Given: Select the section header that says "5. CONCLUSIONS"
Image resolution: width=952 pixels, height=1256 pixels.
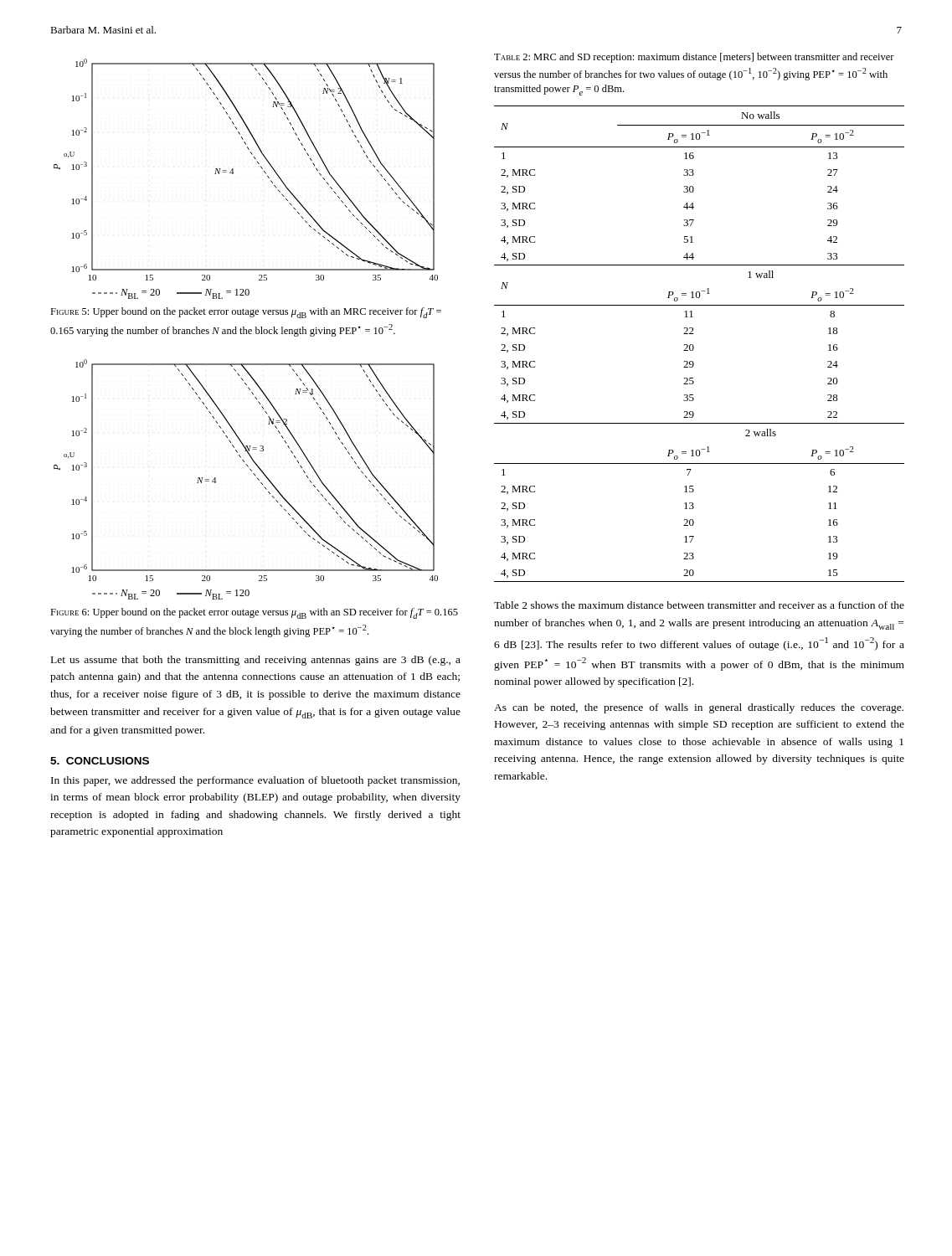Looking at the screenshot, I should point(100,761).
